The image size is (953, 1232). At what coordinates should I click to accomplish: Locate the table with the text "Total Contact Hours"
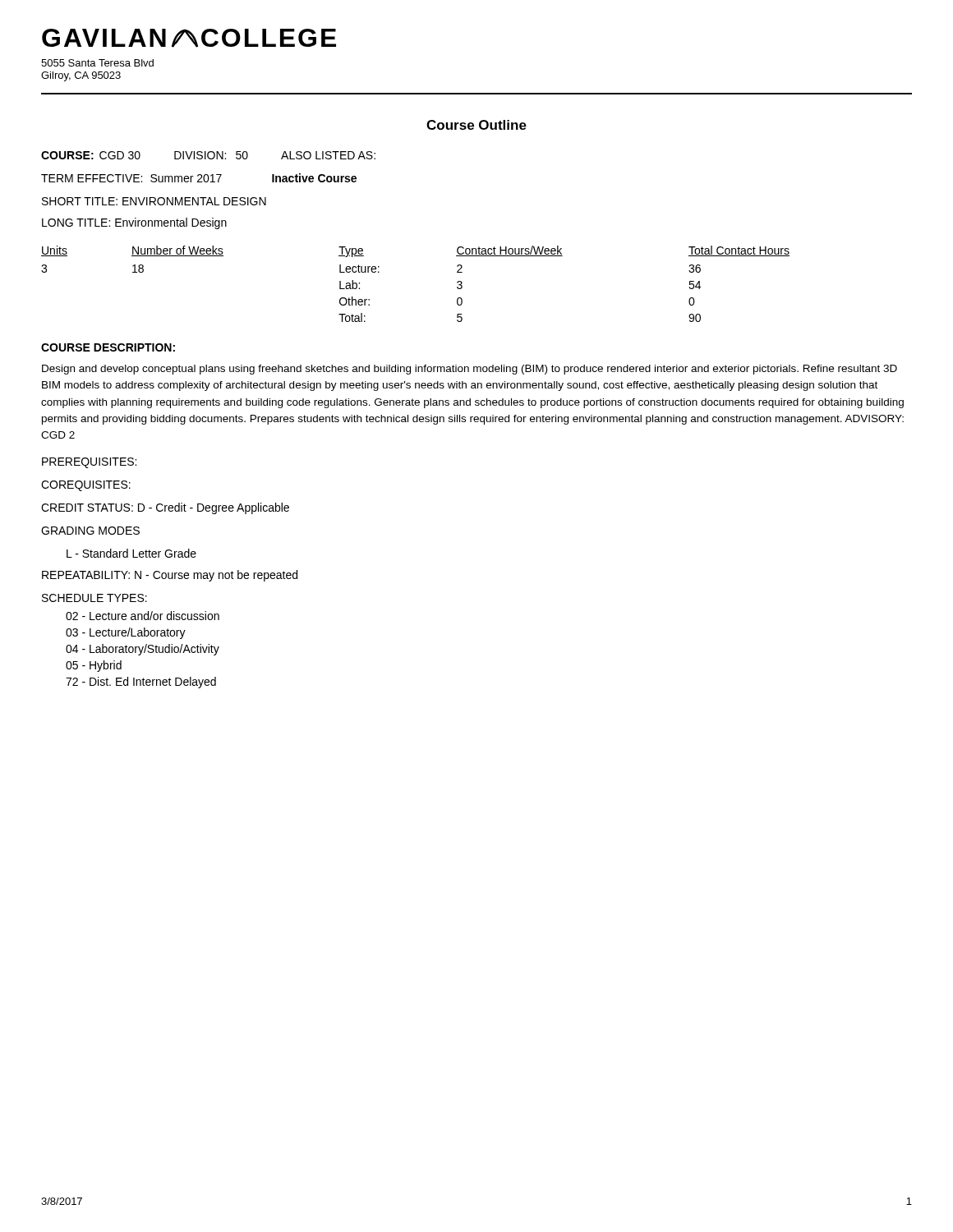[476, 285]
